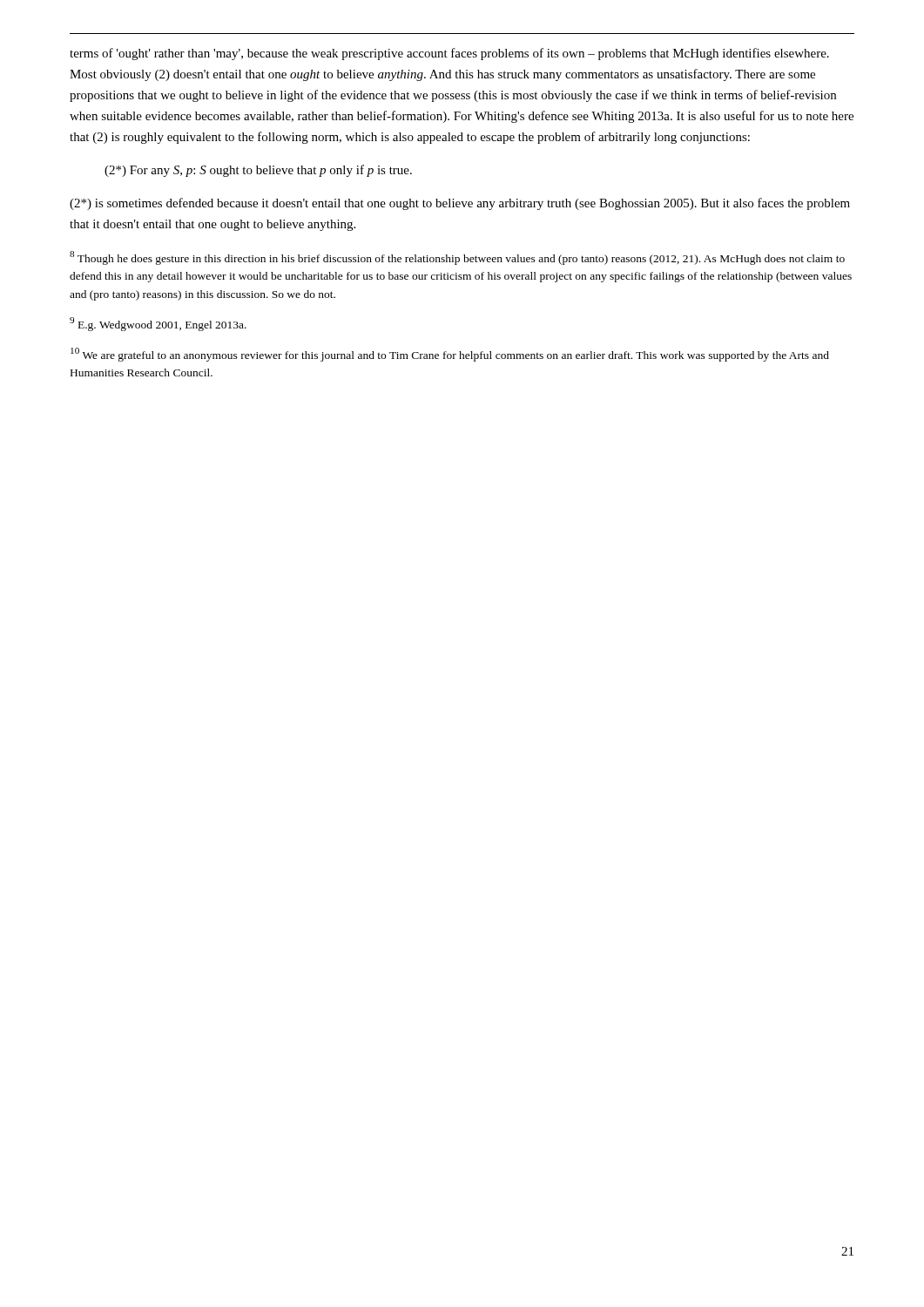Point to the text block starting "8 Though he does gesture in"
The image size is (924, 1307).
[461, 275]
